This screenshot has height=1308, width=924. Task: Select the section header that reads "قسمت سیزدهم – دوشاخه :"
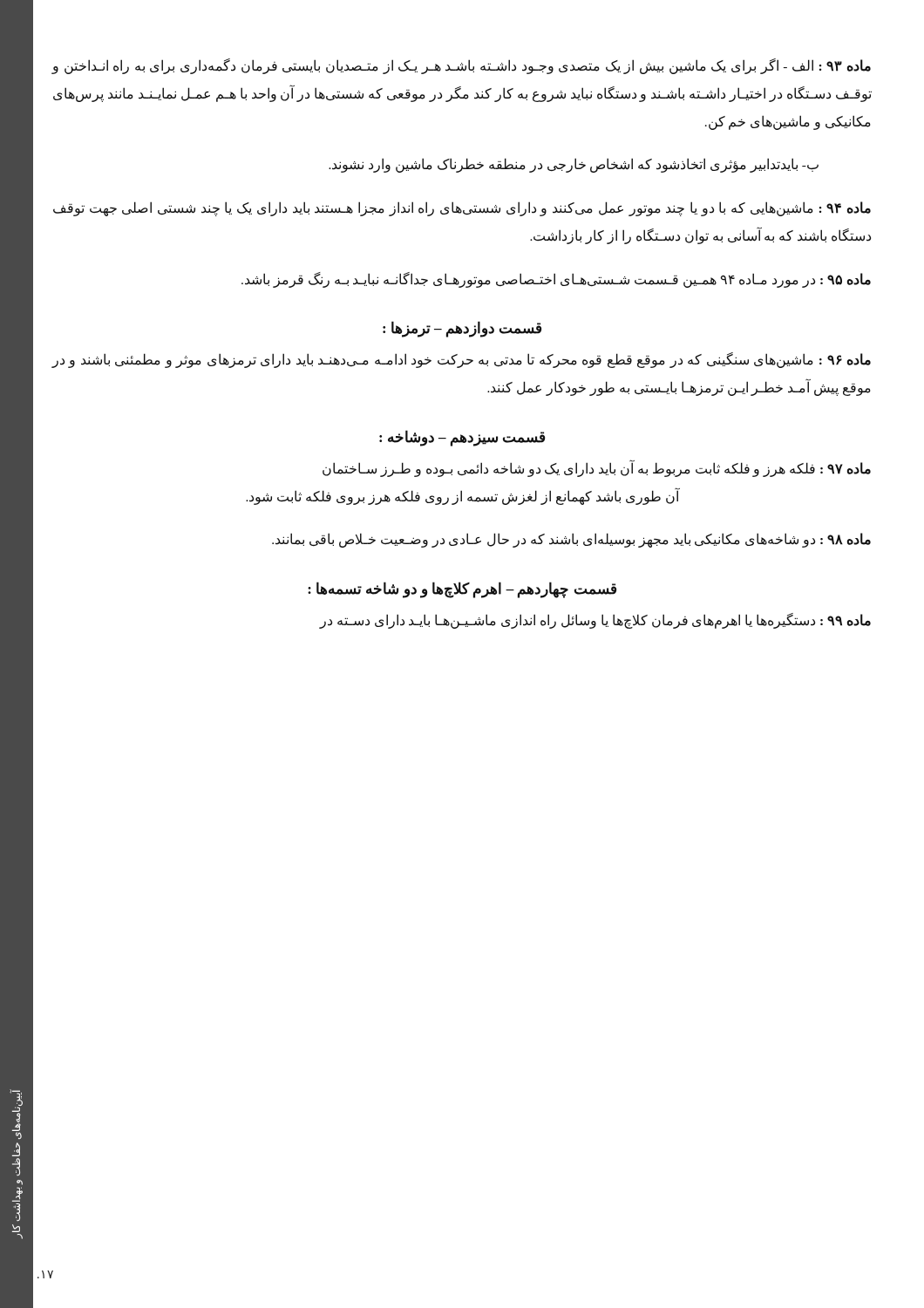(462, 437)
